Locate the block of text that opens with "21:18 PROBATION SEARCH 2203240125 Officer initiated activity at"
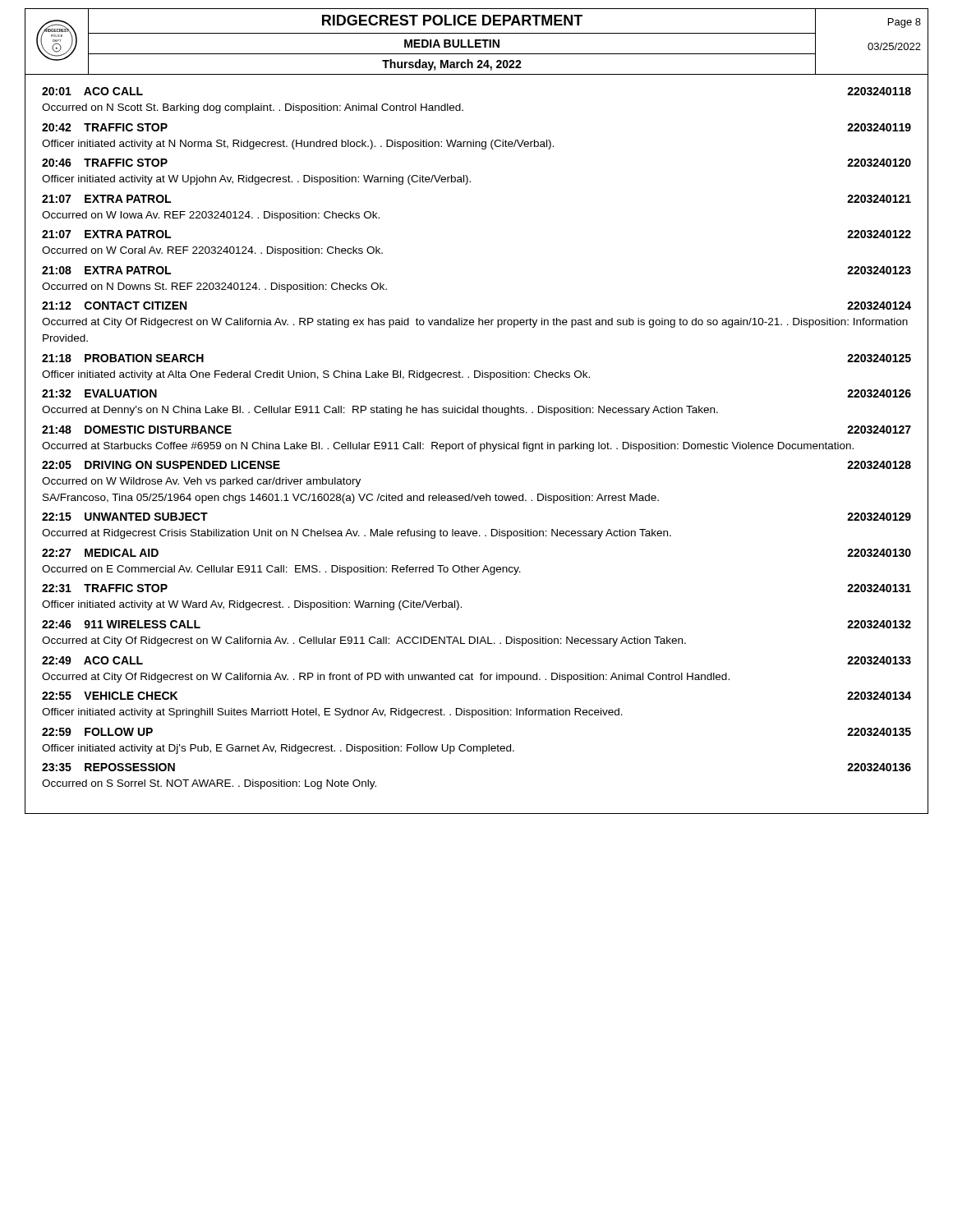The height and width of the screenshot is (1232, 953). (476, 367)
